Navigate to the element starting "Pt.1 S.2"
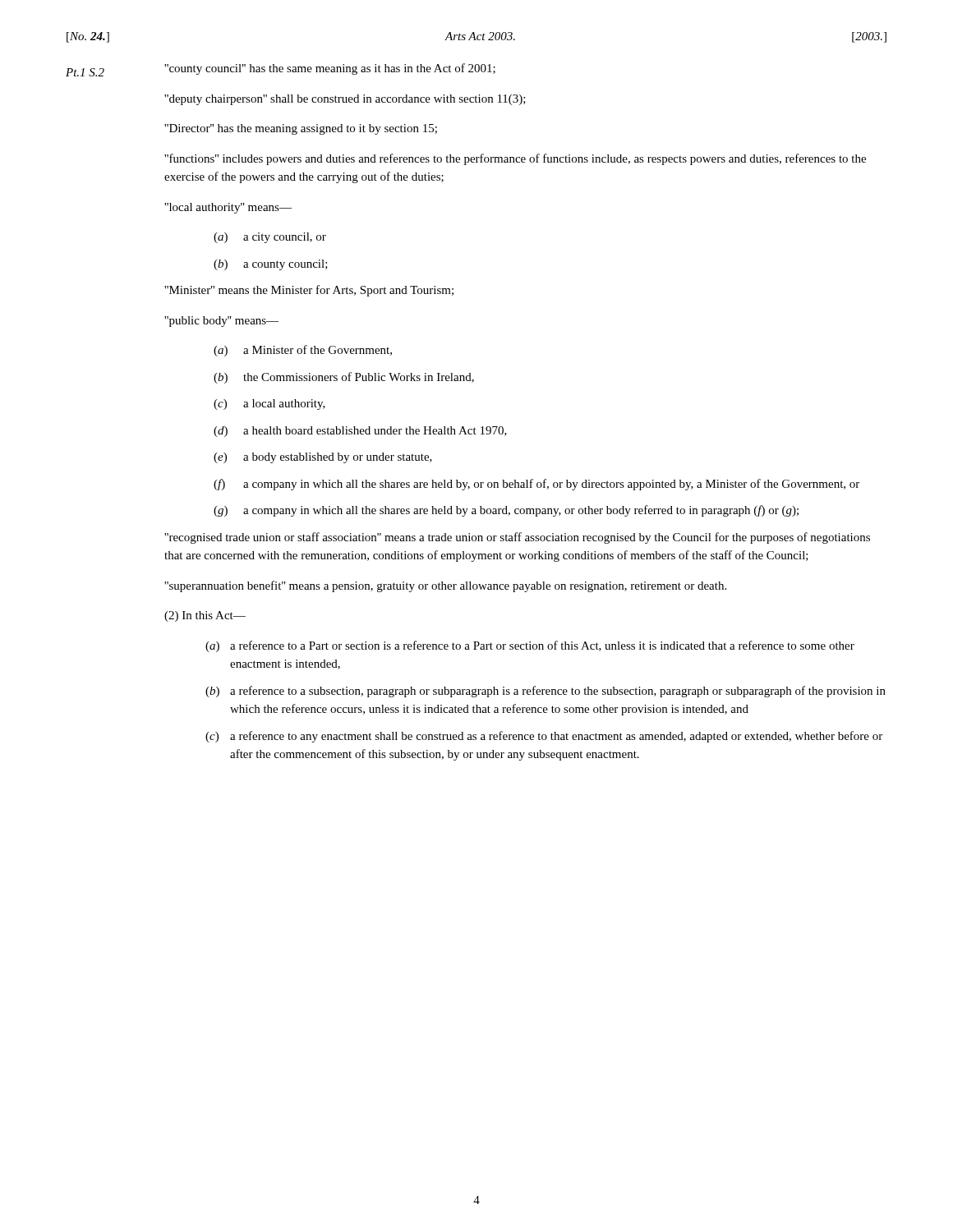953x1232 pixels. [85, 72]
